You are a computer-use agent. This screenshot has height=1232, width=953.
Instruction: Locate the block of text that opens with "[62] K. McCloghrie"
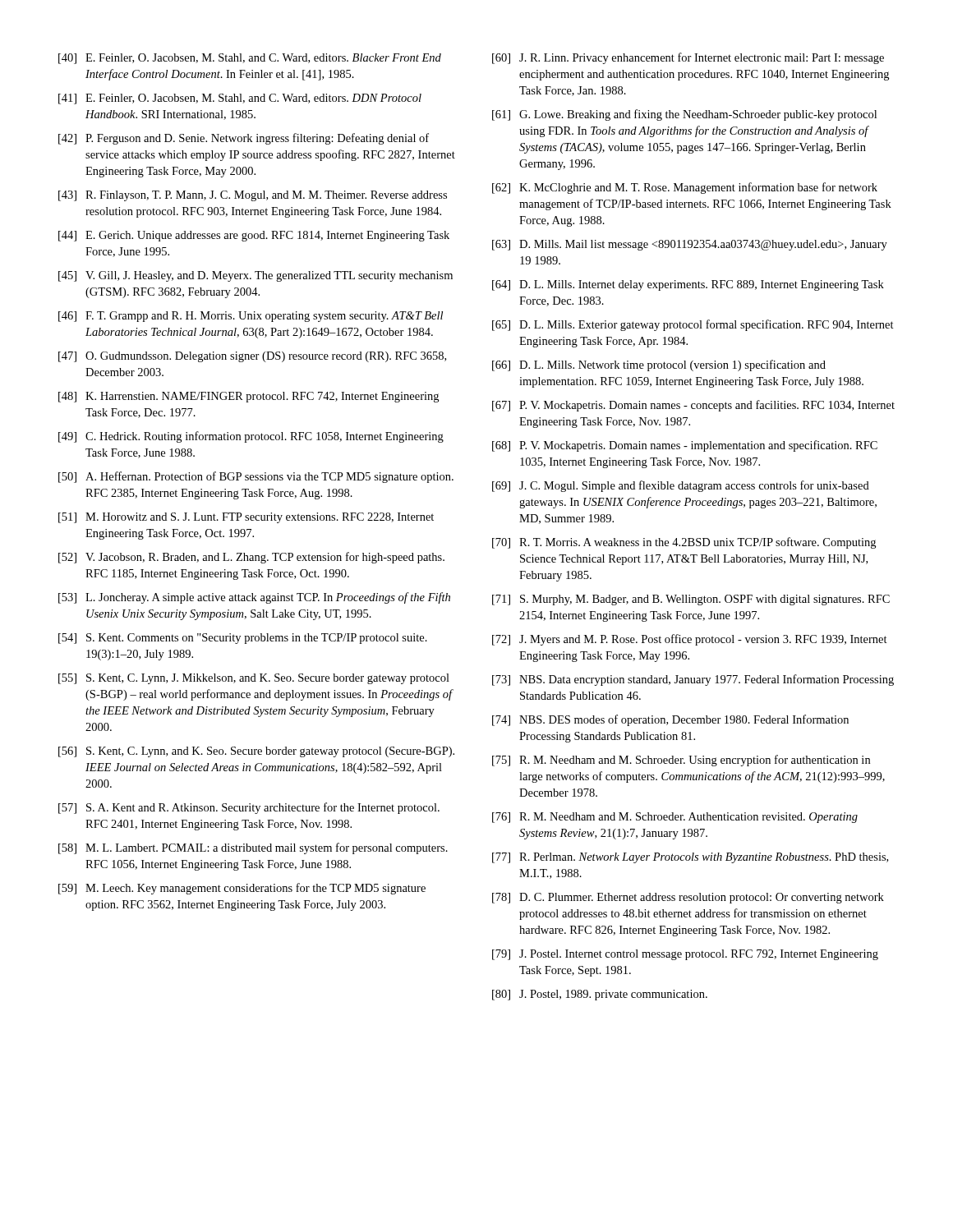[x=693, y=204]
